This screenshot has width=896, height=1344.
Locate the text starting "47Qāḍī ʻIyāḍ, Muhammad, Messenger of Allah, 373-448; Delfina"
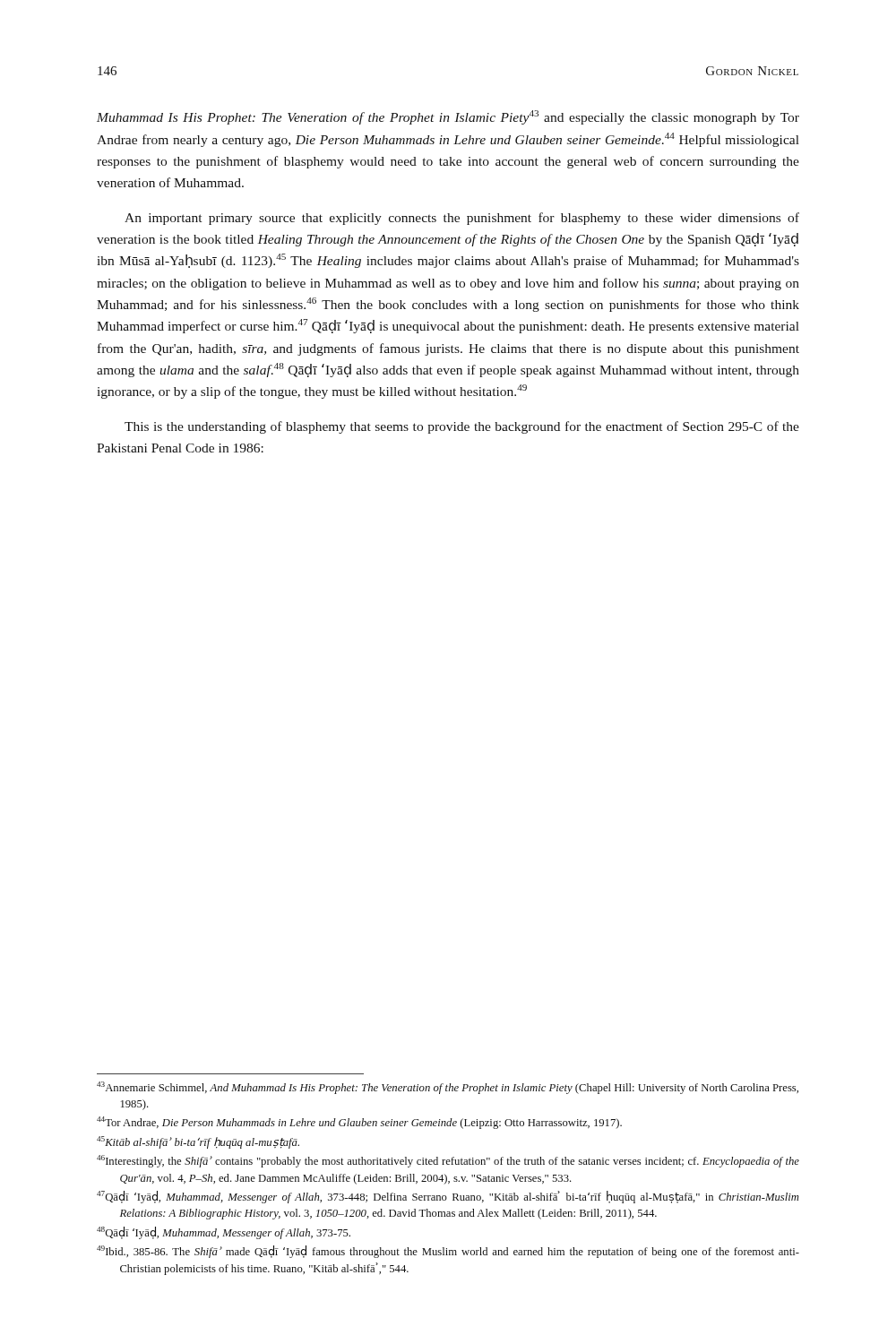pos(448,1204)
